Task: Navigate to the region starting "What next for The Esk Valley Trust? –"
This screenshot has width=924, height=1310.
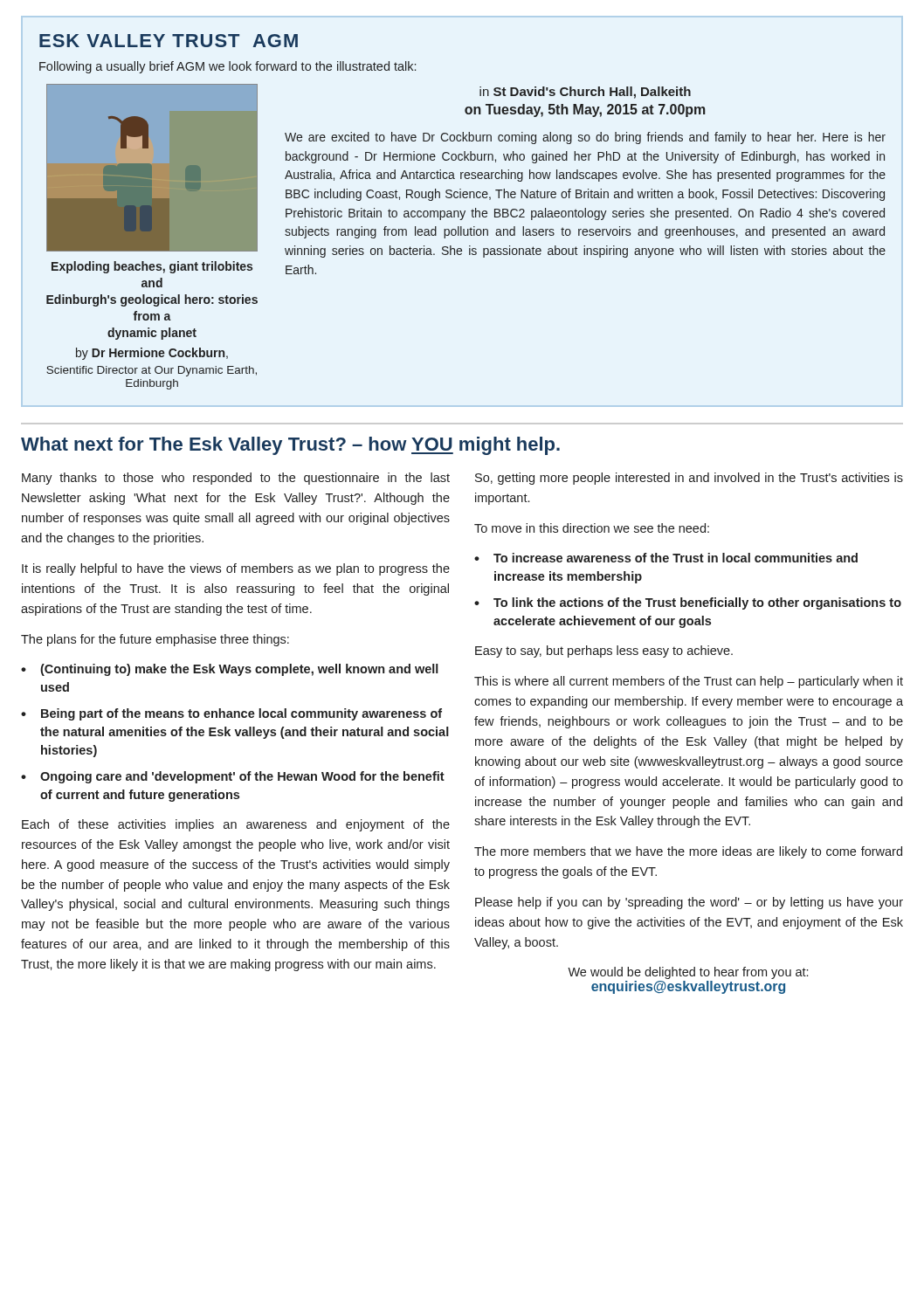Action: 462,440
